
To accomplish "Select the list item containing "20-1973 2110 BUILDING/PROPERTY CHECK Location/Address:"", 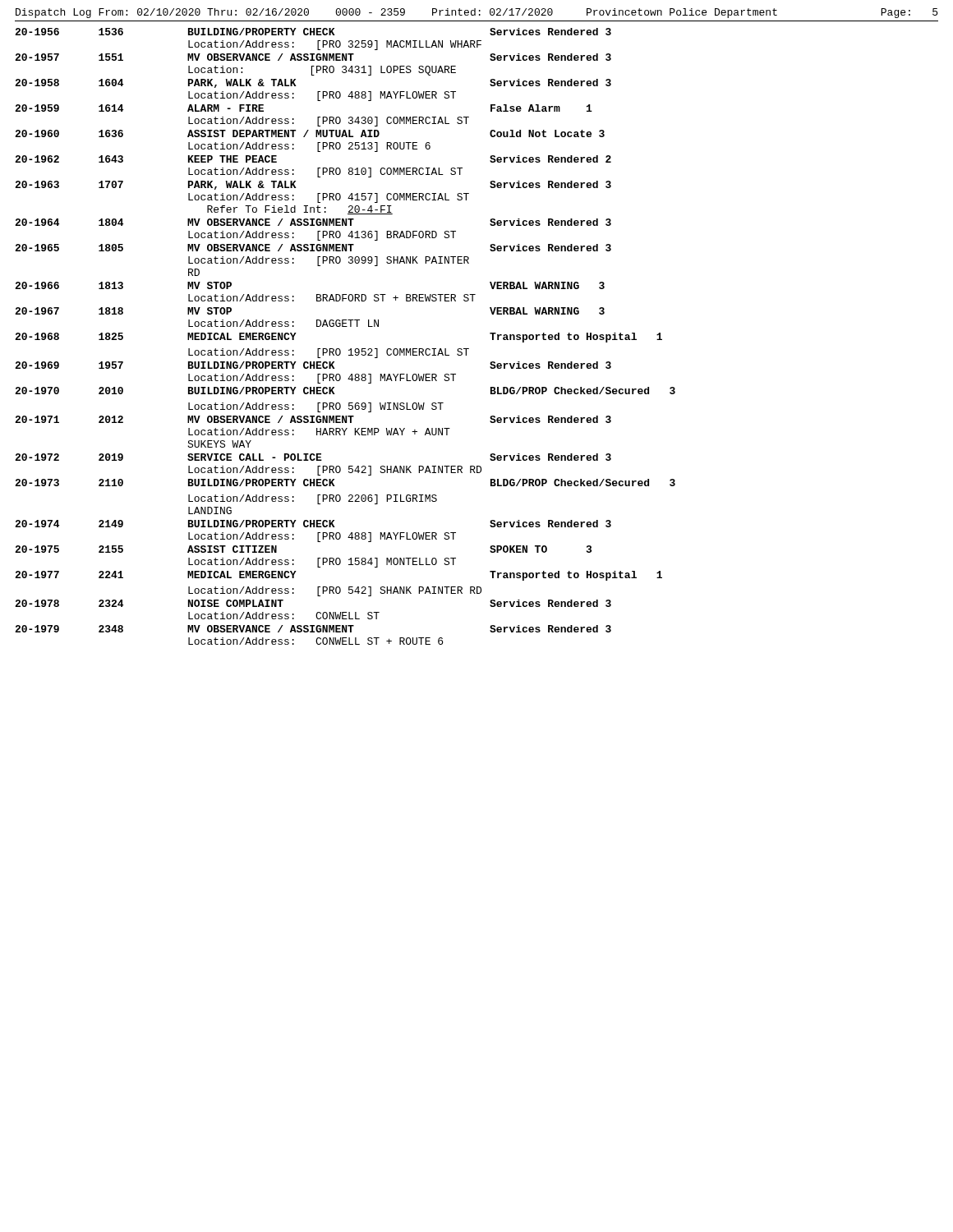I will point(345,496).
